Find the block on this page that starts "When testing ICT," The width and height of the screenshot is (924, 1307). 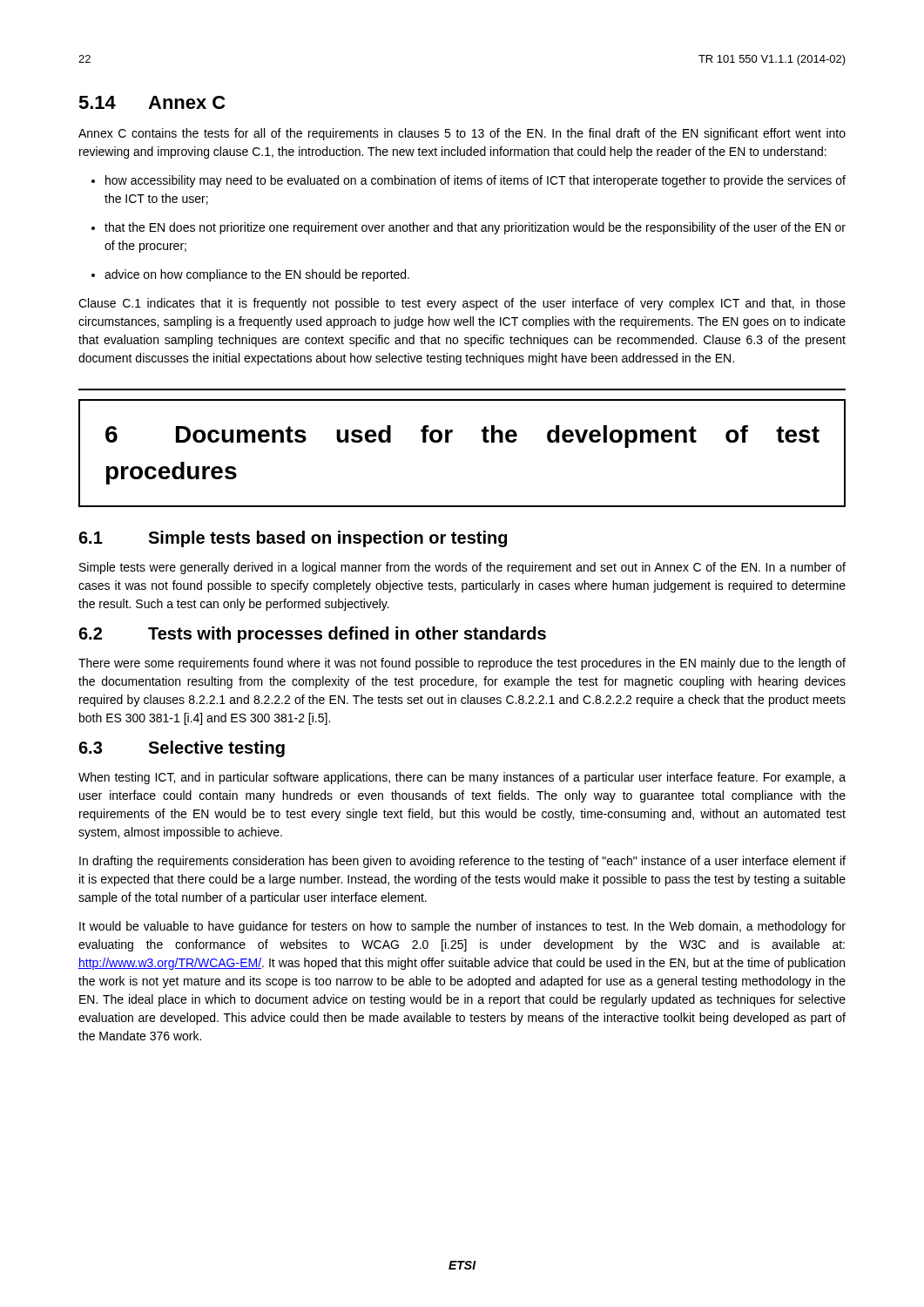[462, 805]
